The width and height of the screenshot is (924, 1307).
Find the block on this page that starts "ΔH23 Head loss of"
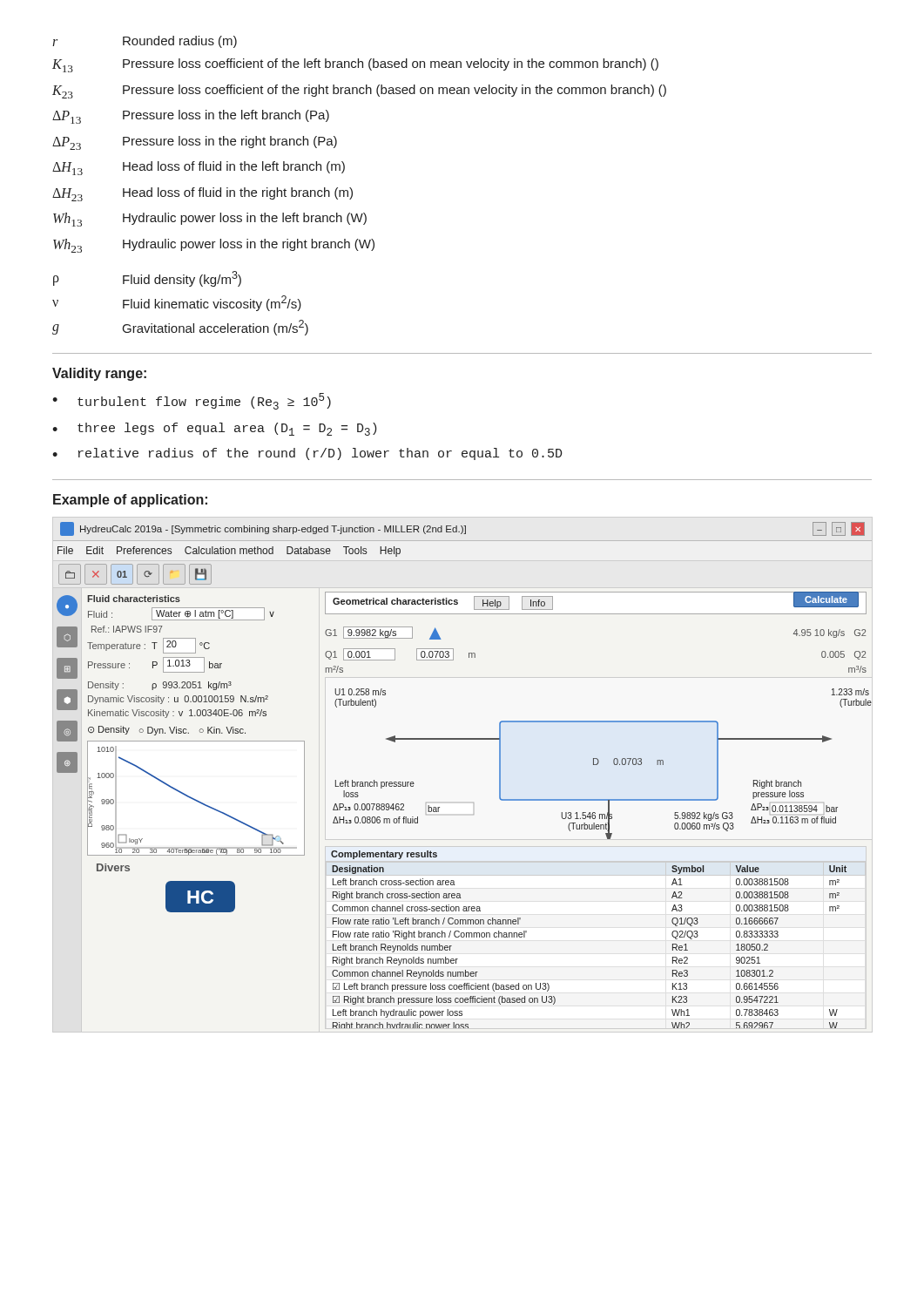pos(202,194)
